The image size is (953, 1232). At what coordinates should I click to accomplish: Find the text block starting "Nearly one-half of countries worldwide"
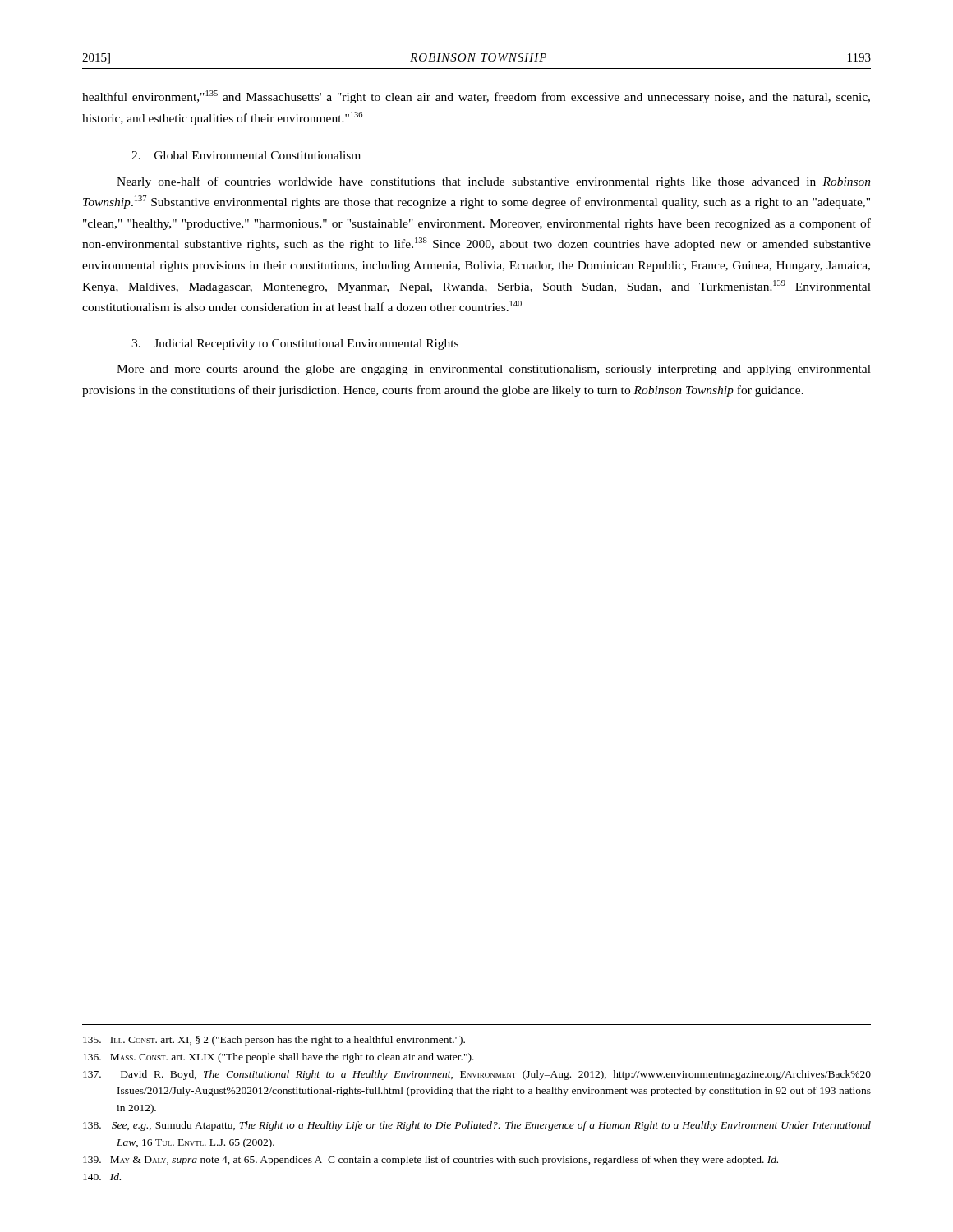[x=476, y=244]
